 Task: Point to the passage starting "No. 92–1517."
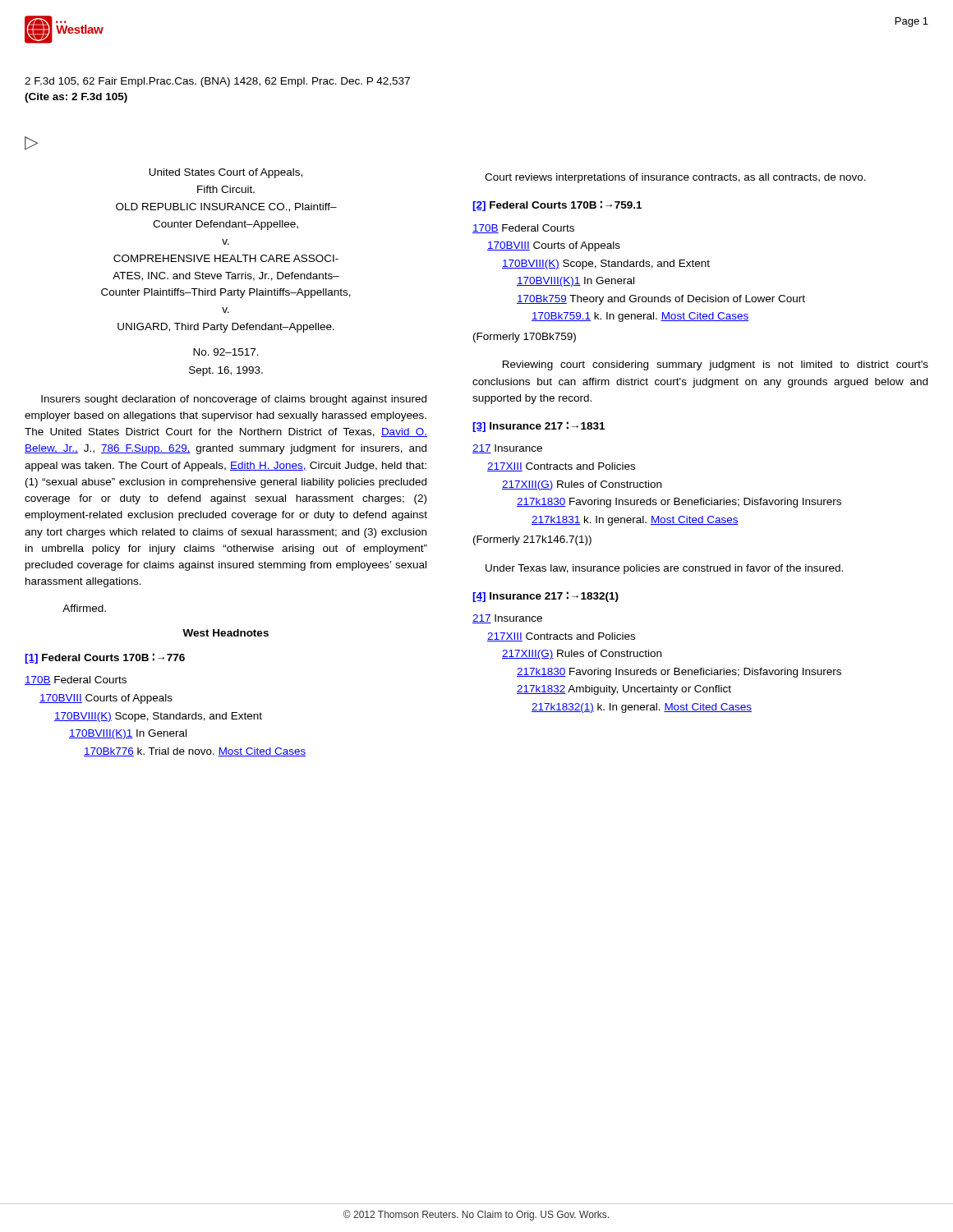(226, 352)
